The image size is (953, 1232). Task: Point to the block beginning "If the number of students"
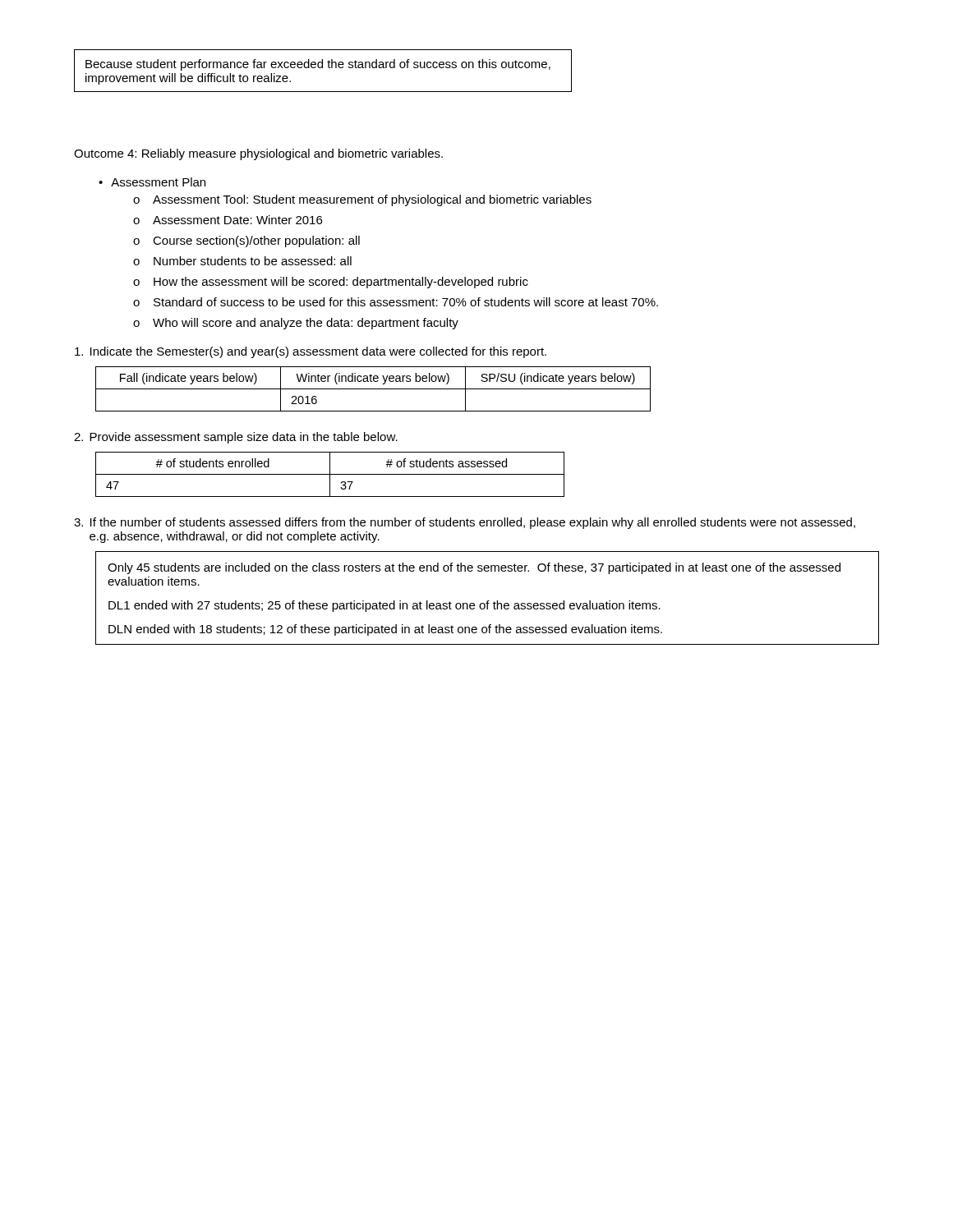click(476, 529)
